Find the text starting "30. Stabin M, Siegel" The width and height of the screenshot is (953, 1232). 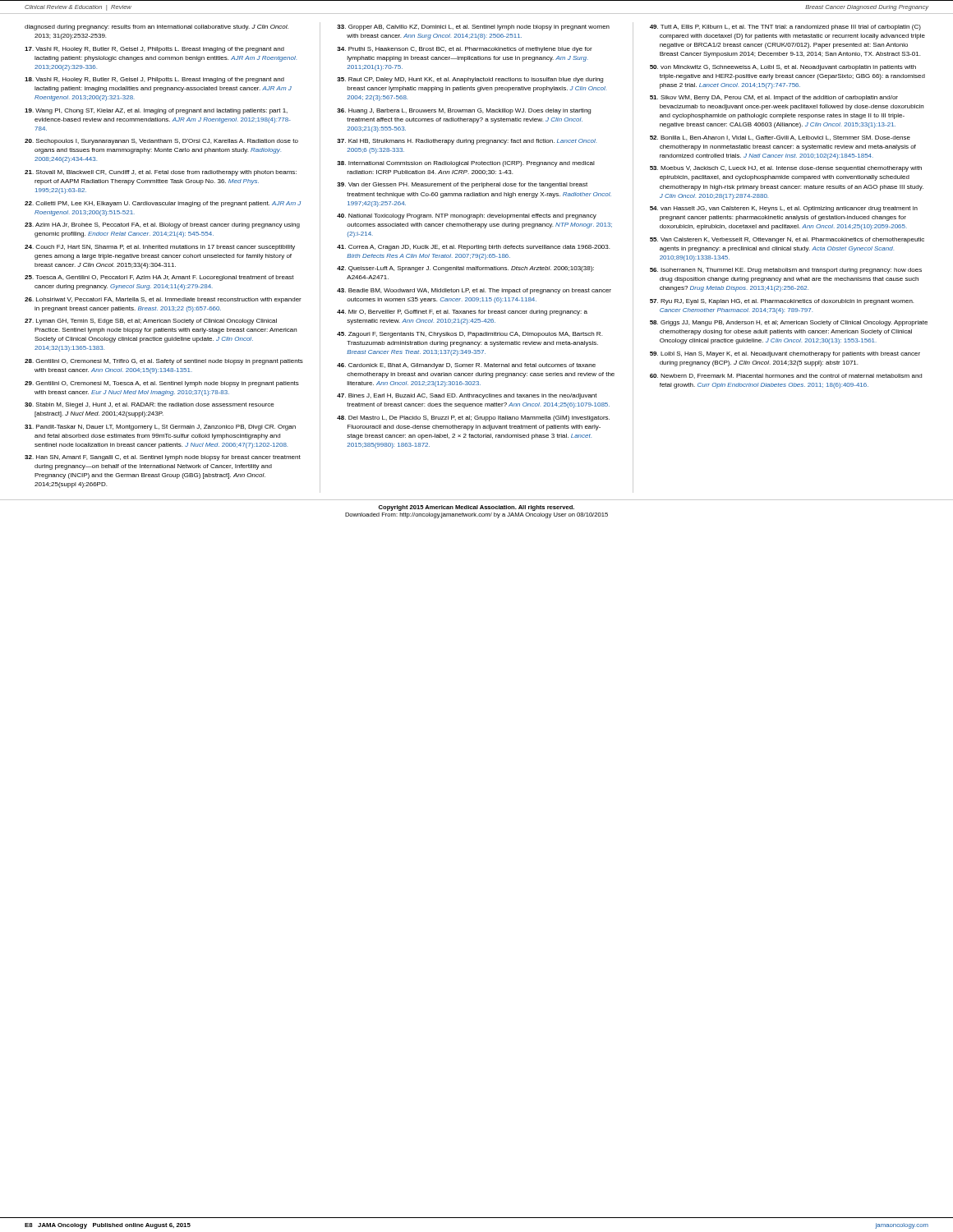pyautogui.click(x=149, y=409)
